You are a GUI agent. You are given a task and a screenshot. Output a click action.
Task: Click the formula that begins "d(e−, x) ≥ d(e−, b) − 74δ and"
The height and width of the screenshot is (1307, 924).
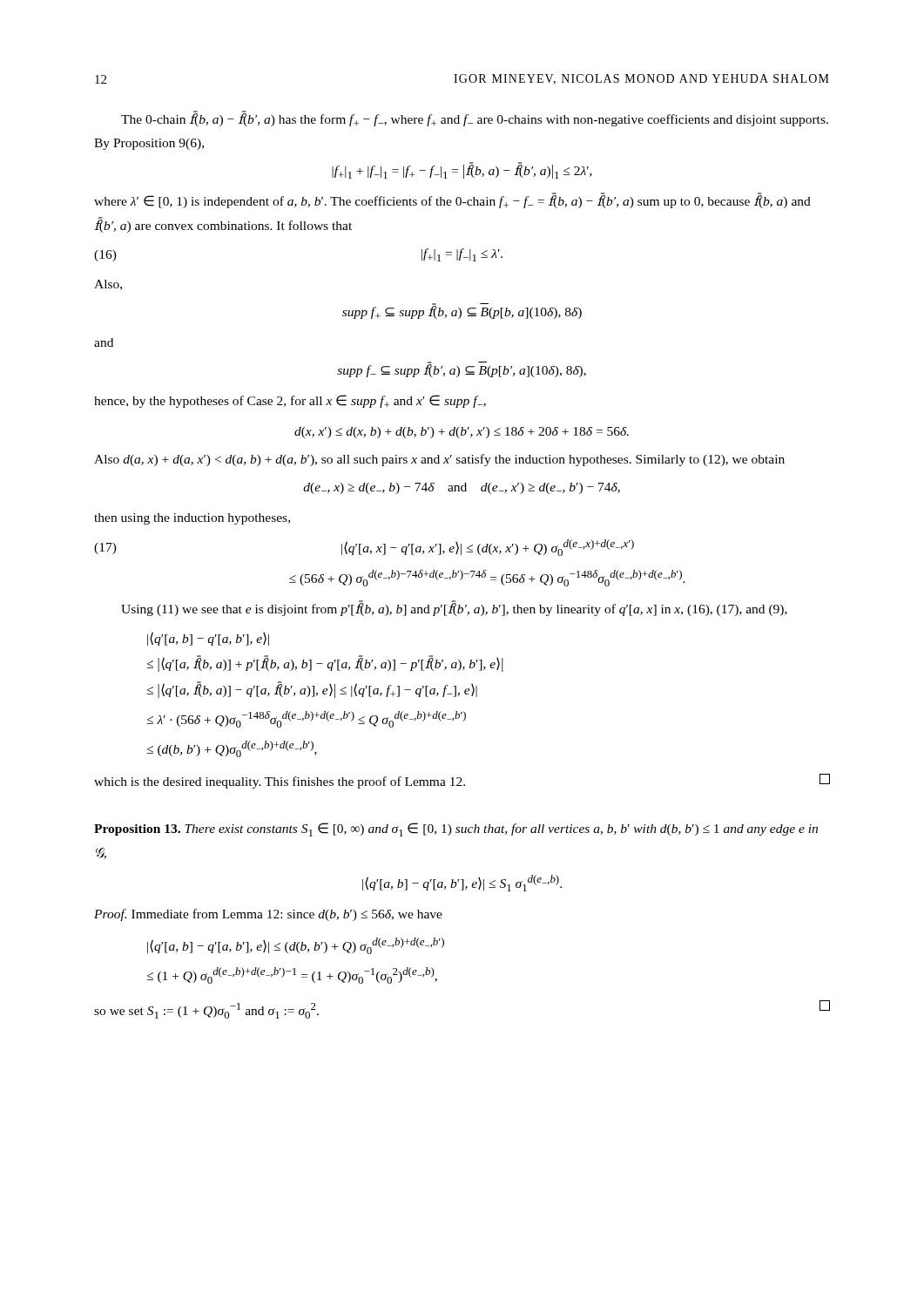click(462, 488)
